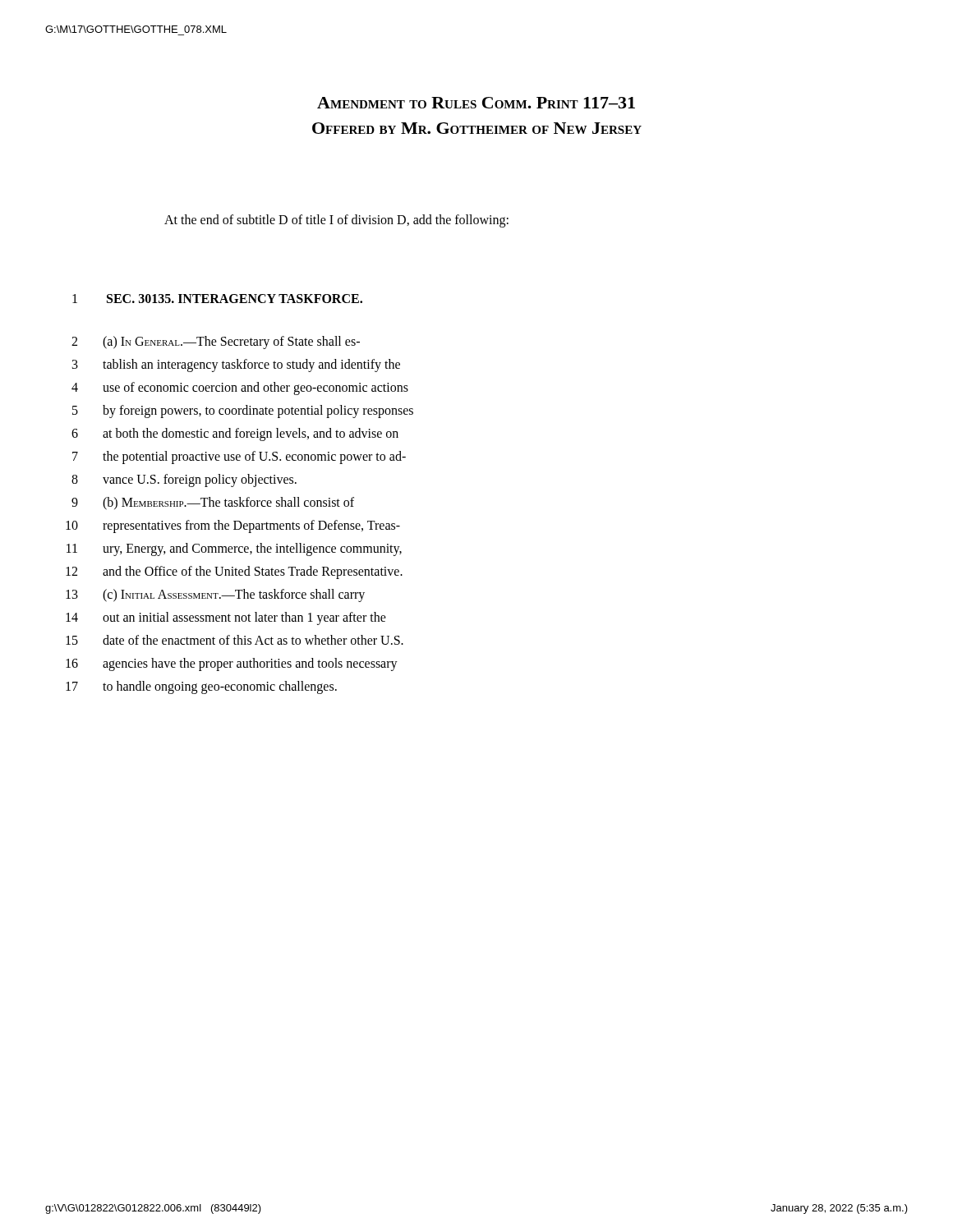
Task: Select the title
Action: coord(476,116)
